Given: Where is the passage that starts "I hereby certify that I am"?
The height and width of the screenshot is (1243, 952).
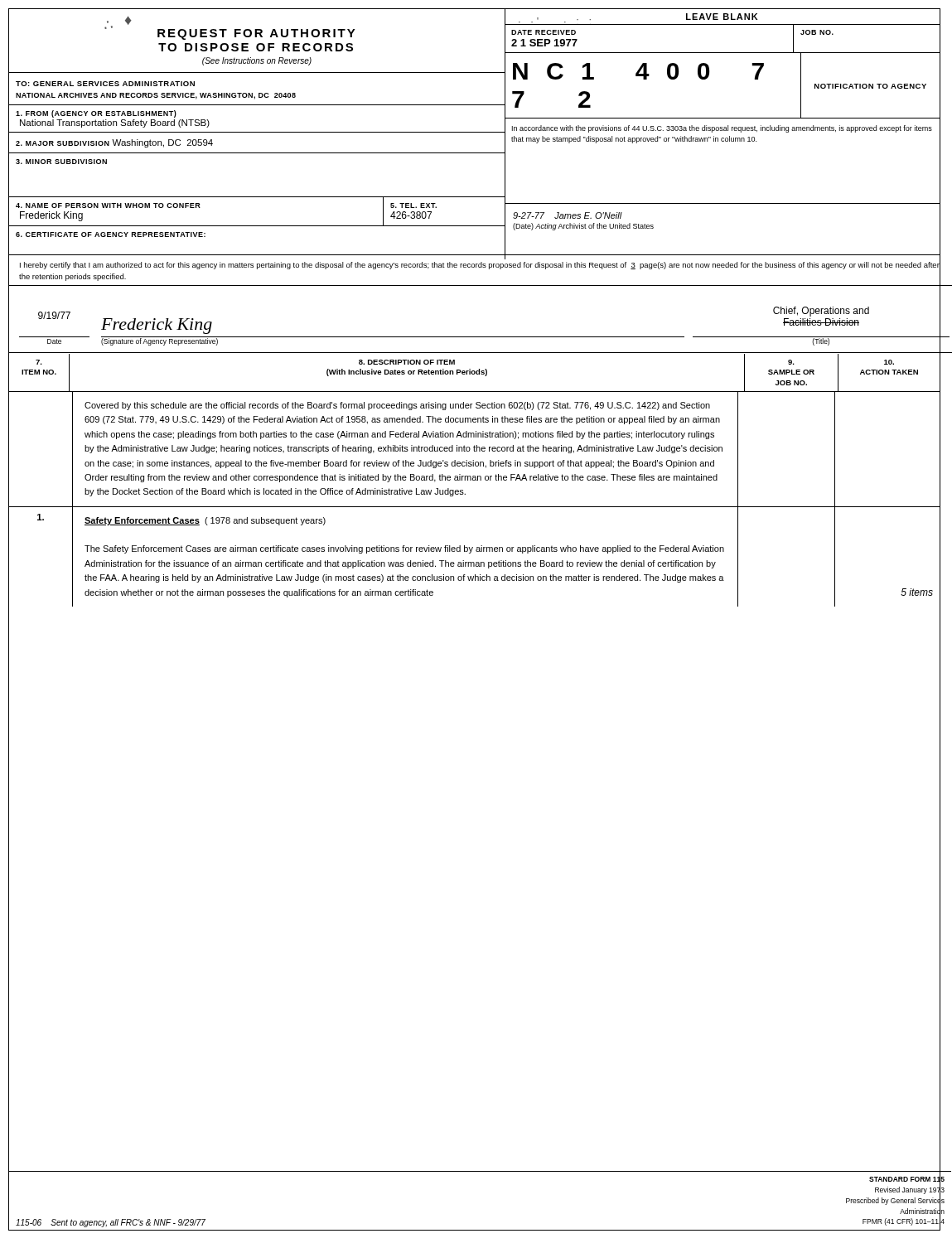Looking at the screenshot, I should [x=479, y=270].
